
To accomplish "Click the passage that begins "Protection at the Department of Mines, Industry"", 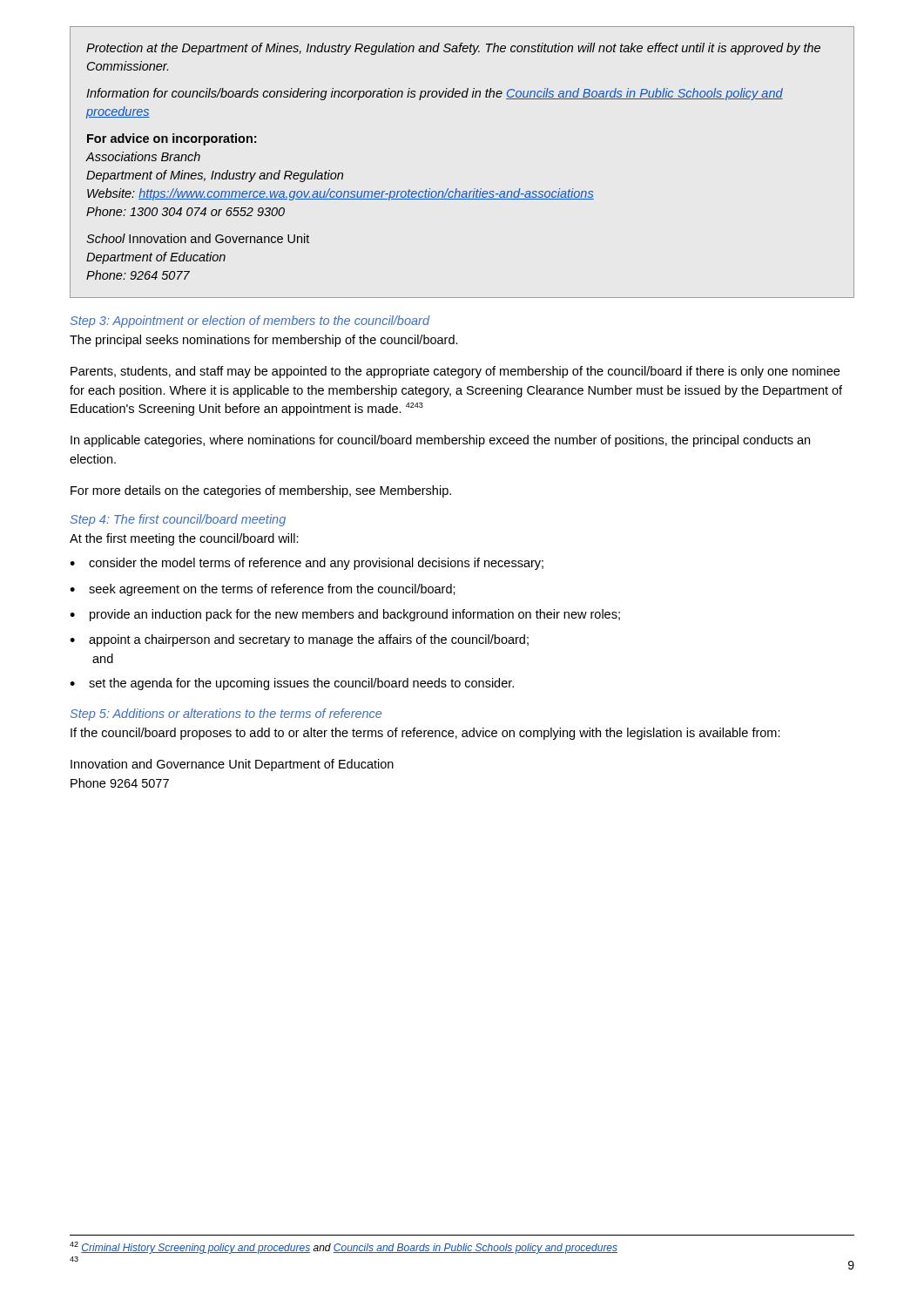I will point(453,49).
